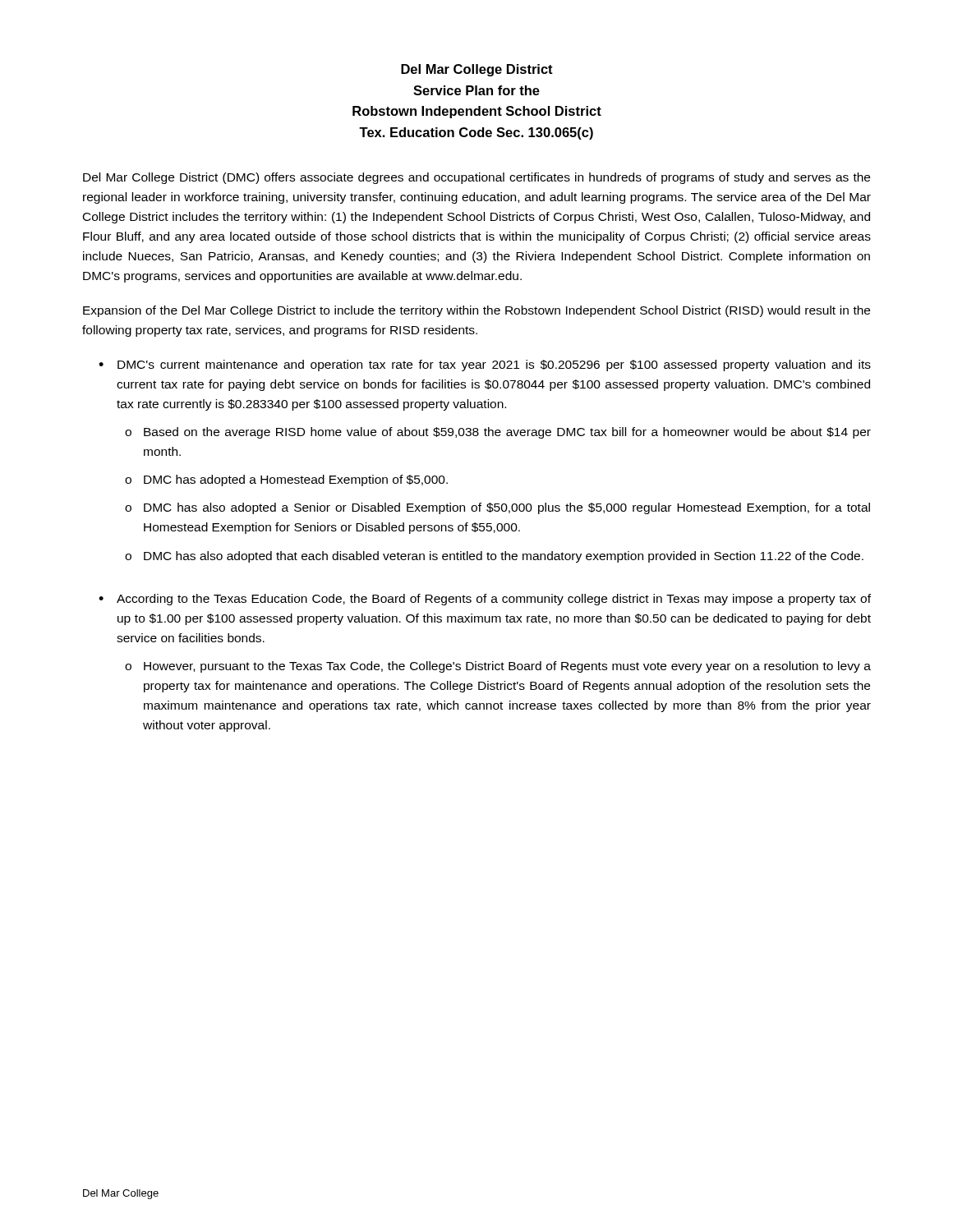
Task: Point to the block beginning "According to the Texas Education Code, the Board"
Action: click(494, 663)
